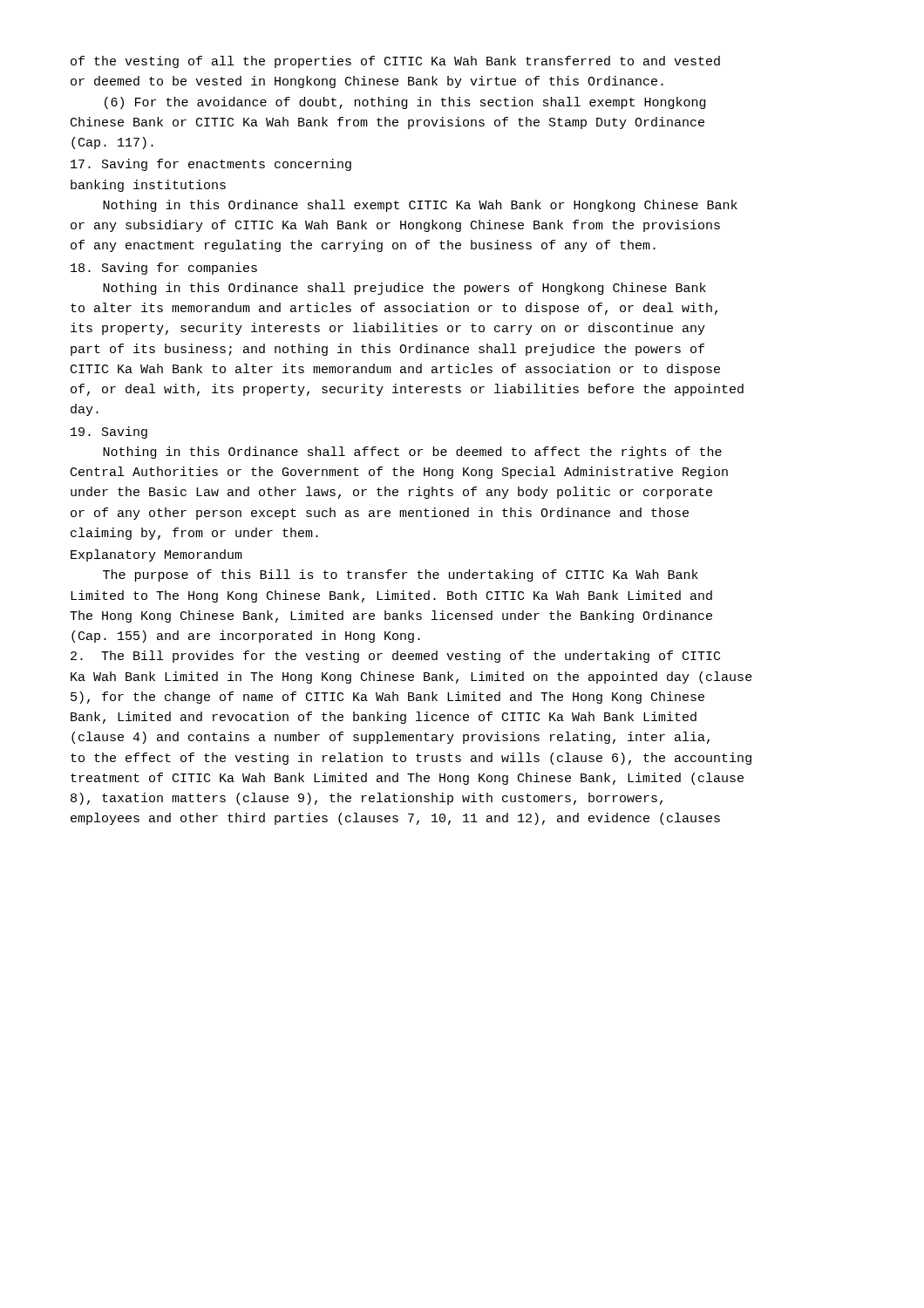Select the text starting "of the vesting of"
Image resolution: width=924 pixels, height=1308 pixels.
tap(395, 72)
